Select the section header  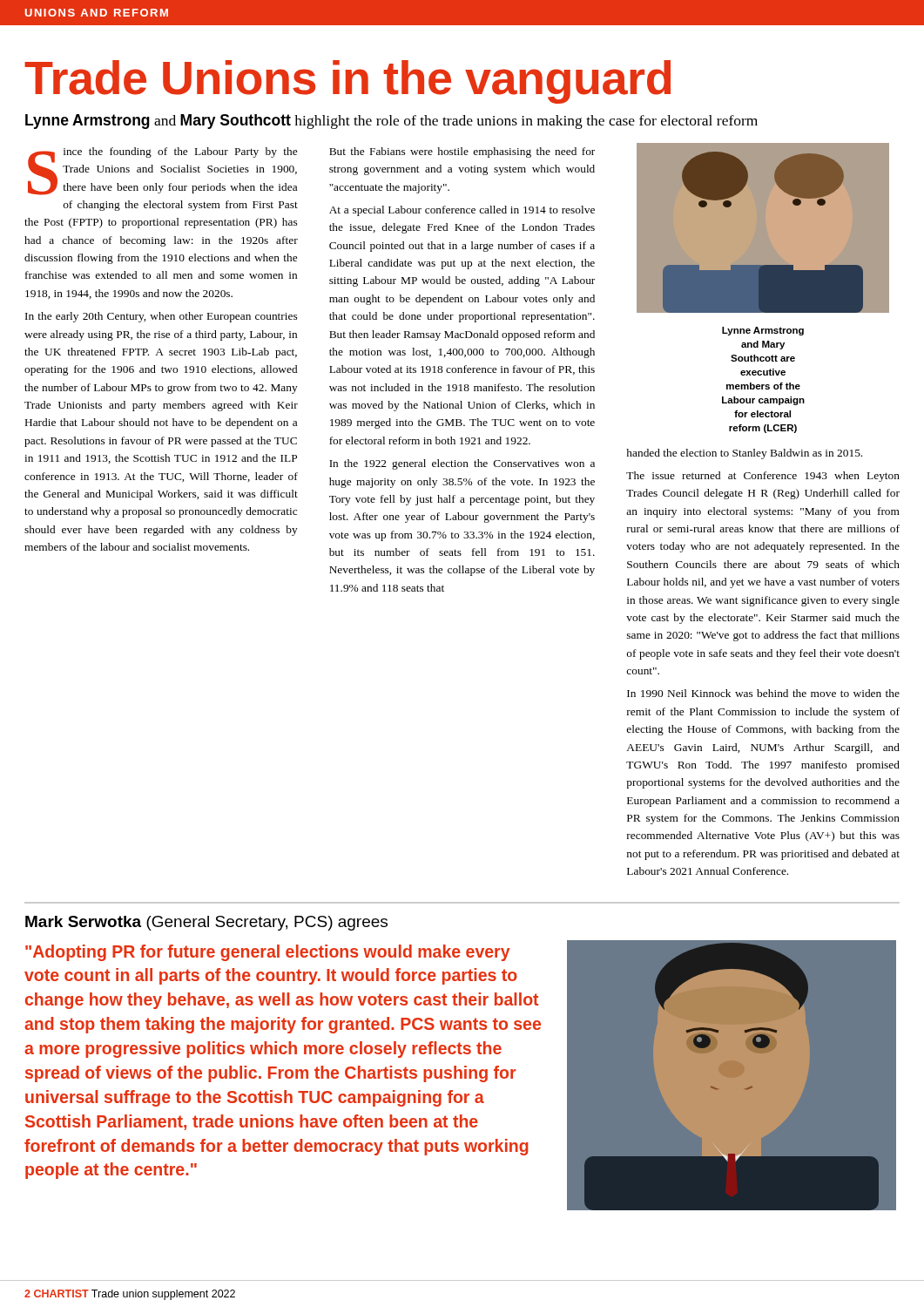pyautogui.click(x=206, y=921)
